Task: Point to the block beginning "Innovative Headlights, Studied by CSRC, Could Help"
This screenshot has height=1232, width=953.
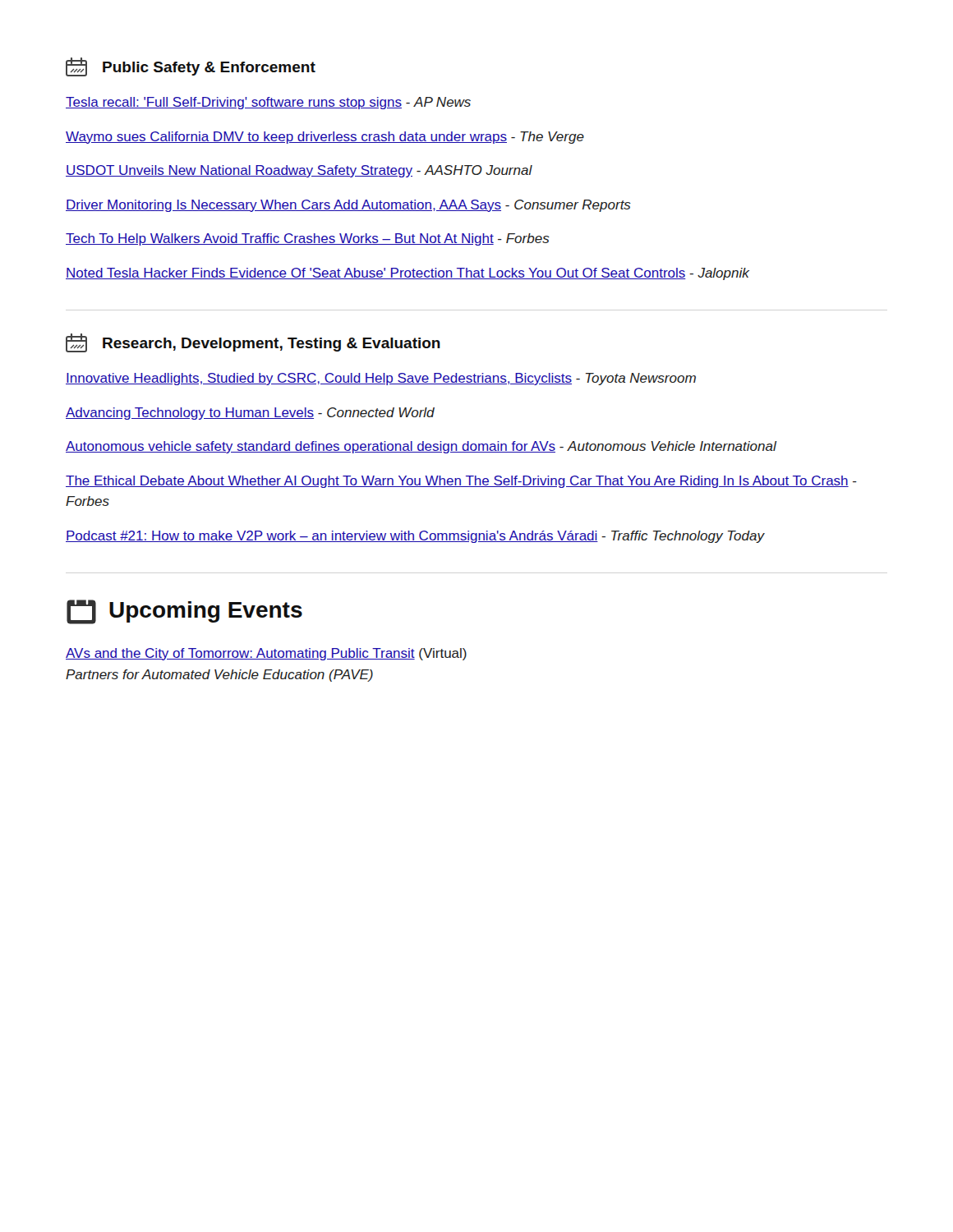Action: 381,378
